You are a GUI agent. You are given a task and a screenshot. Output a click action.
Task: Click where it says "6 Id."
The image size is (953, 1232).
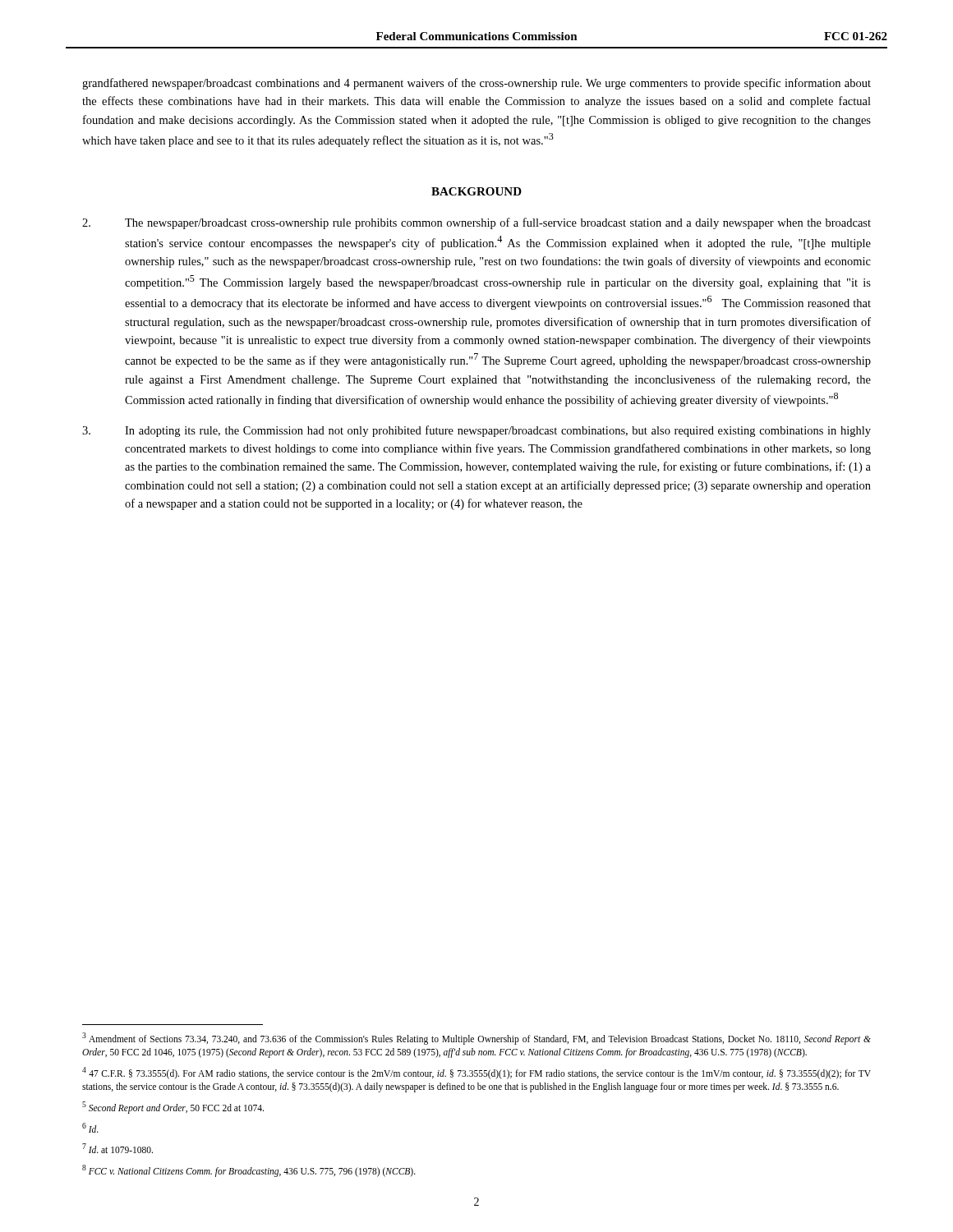click(x=90, y=1127)
